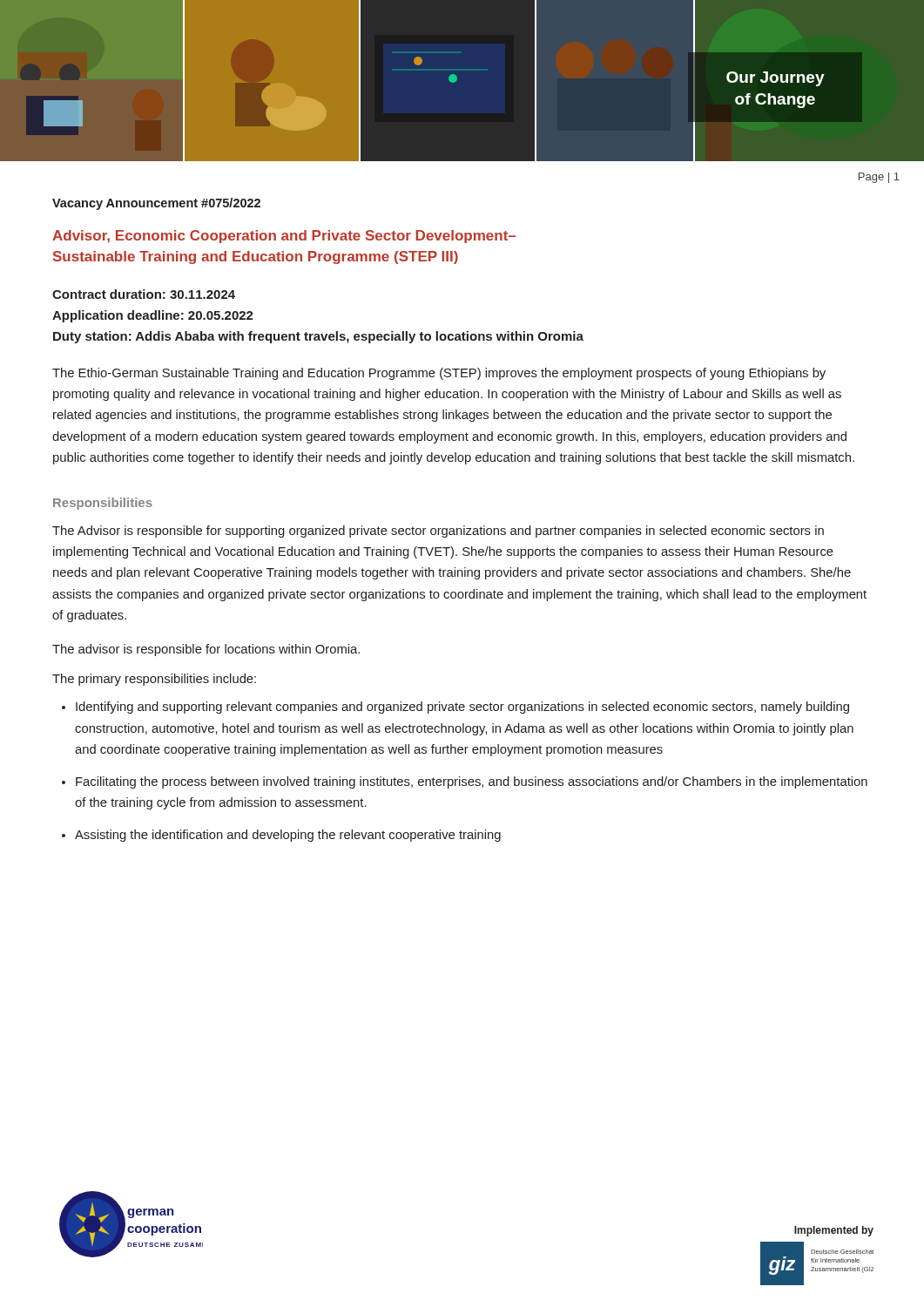The width and height of the screenshot is (924, 1307).
Task: Point to the title beginning "Advisor, Economic Cooperation and Private Sector Development–"
Action: coord(284,246)
